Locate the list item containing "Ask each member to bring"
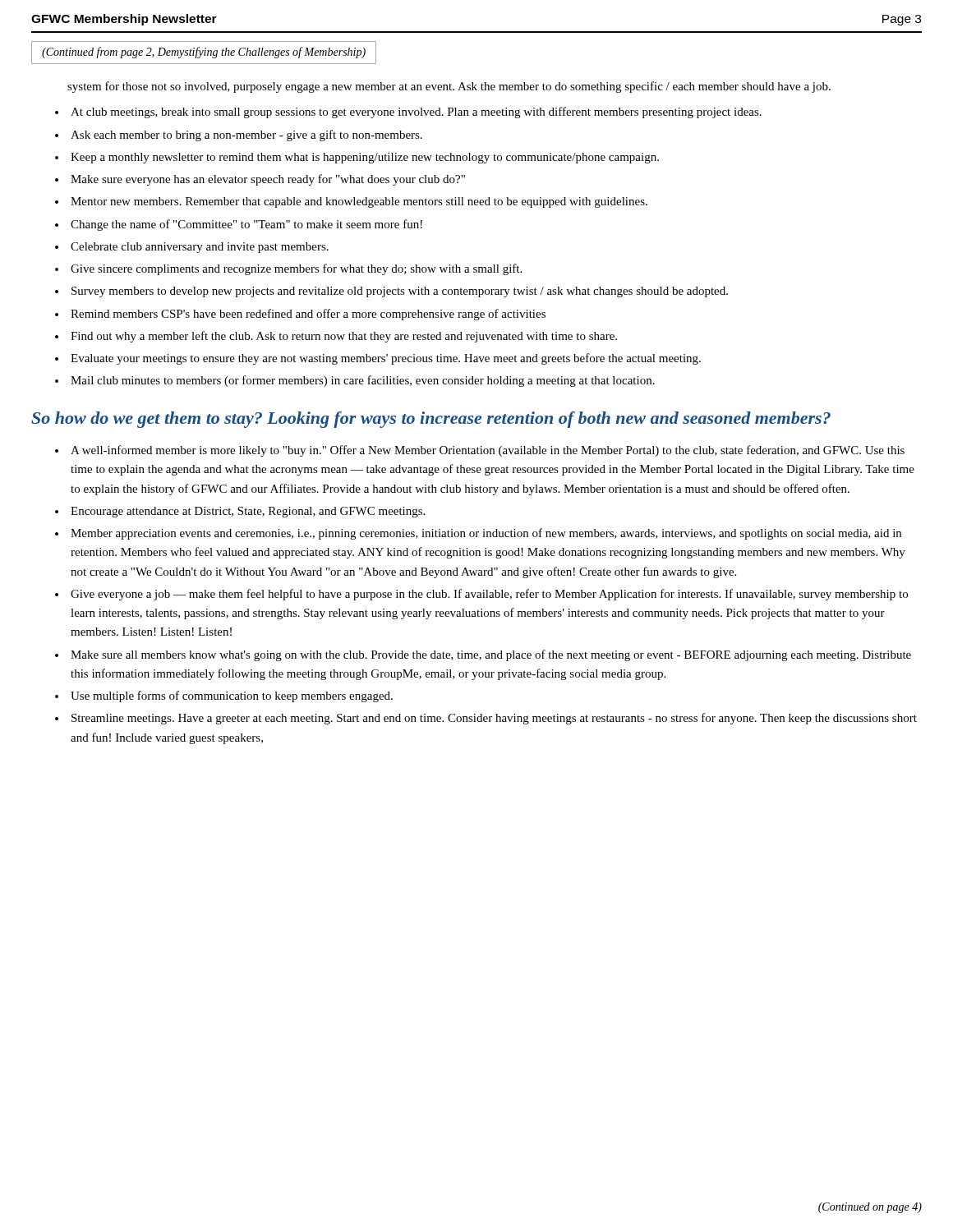 (x=247, y=134)
